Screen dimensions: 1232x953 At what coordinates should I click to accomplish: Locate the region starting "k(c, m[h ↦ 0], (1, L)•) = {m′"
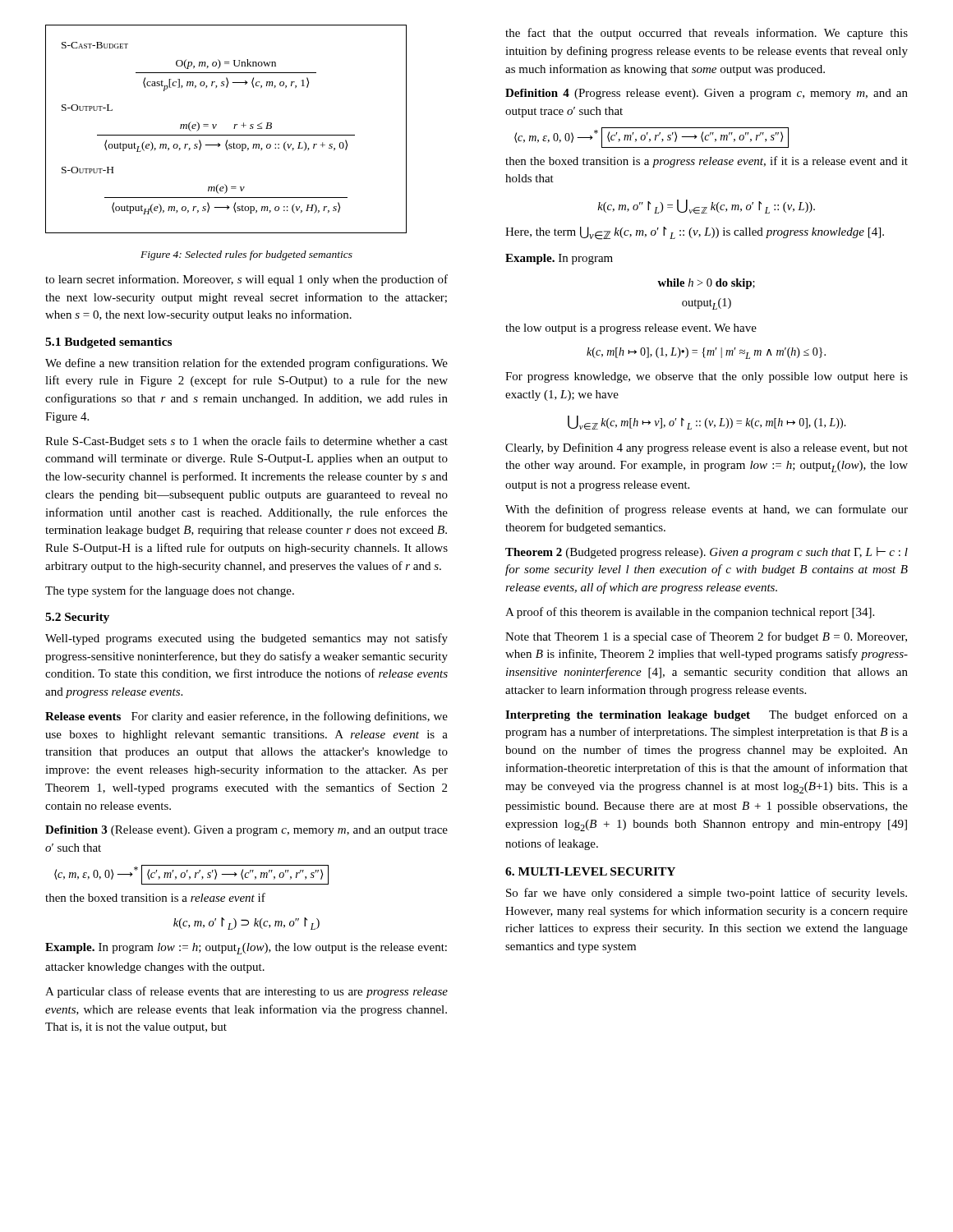pos(707,353)
